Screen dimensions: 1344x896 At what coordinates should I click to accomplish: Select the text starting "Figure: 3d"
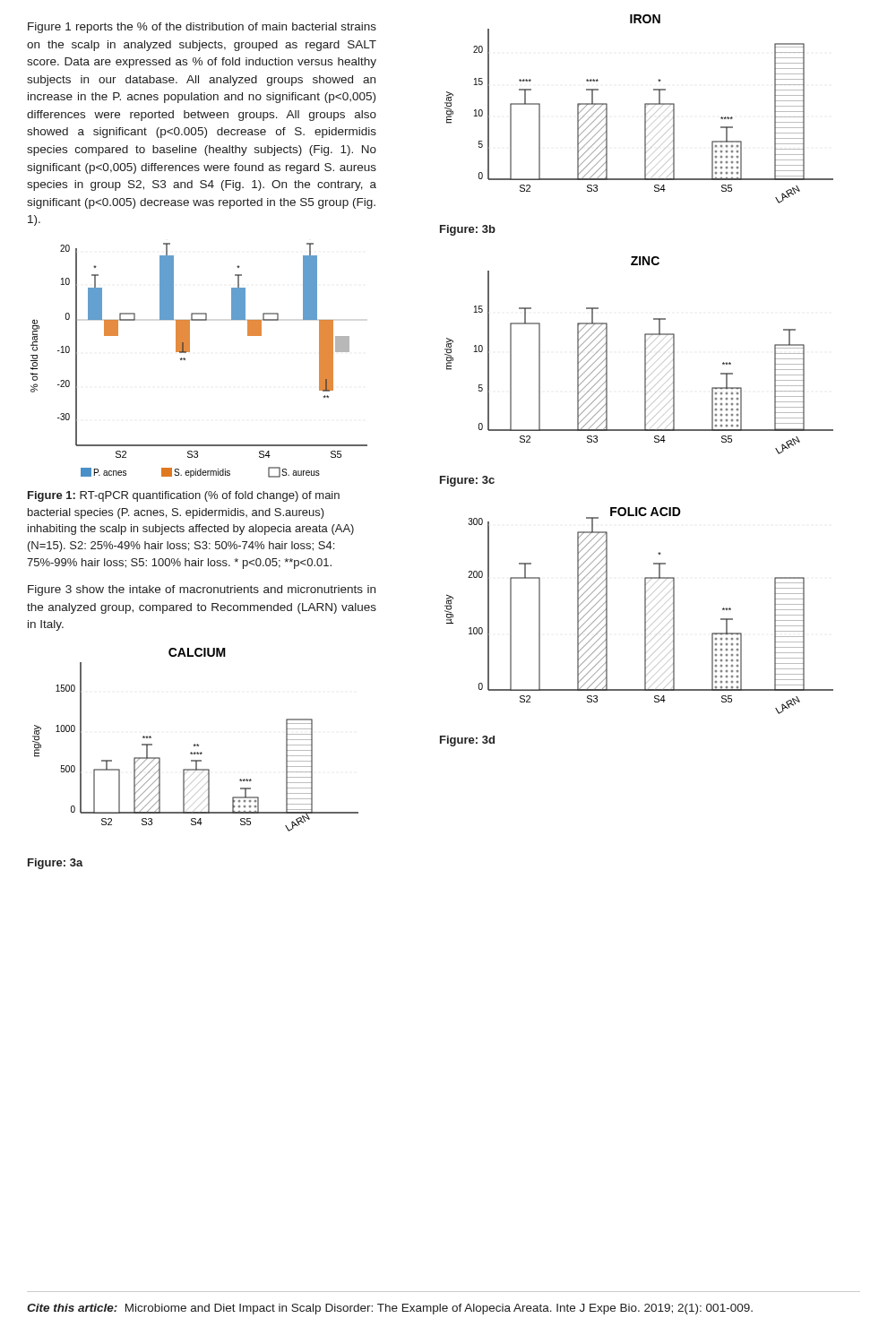(x=467, y=739)
